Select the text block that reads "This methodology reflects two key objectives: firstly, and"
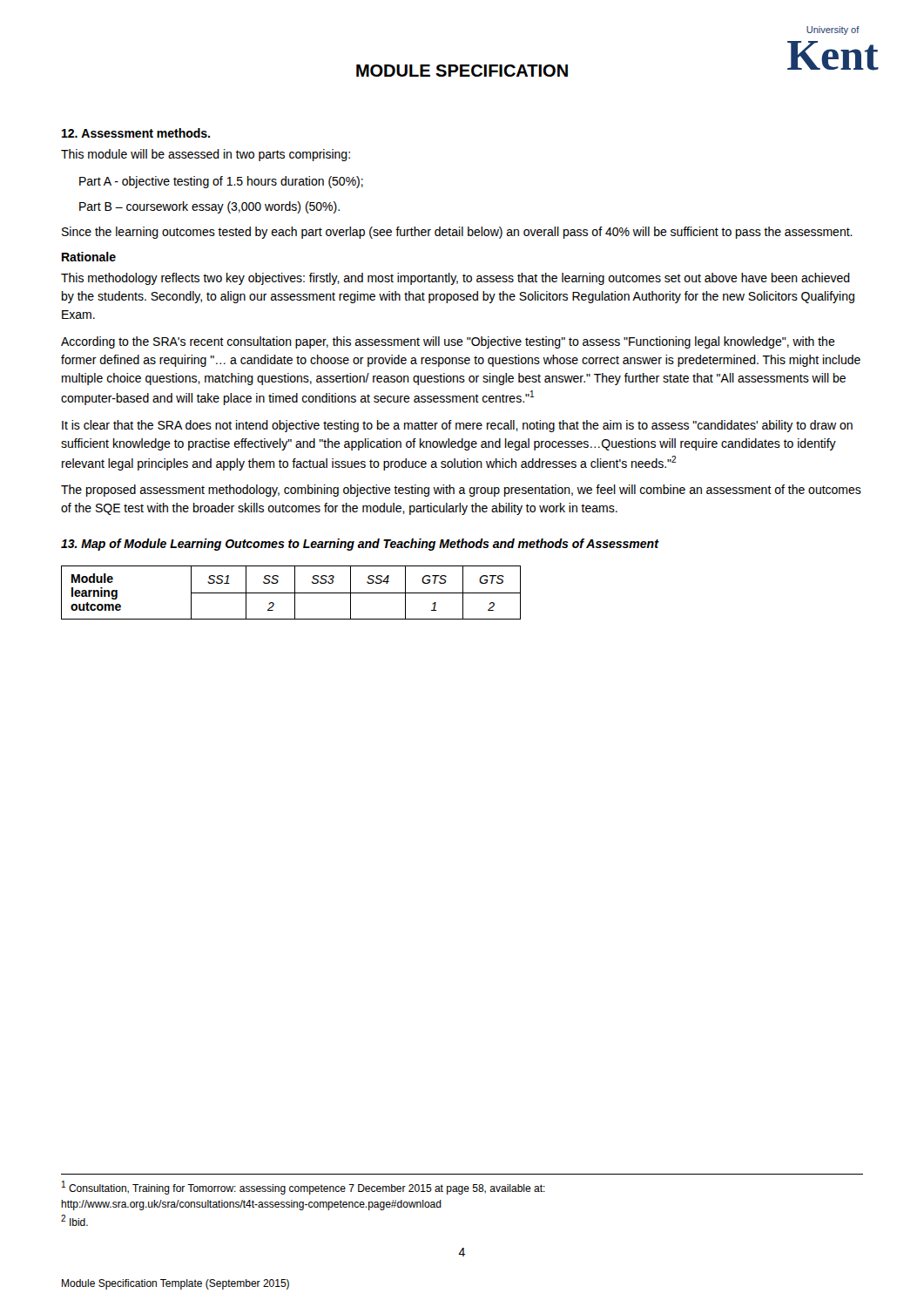Image resolution: width=924 pixels, height=1307 pixels. (458, 296)
